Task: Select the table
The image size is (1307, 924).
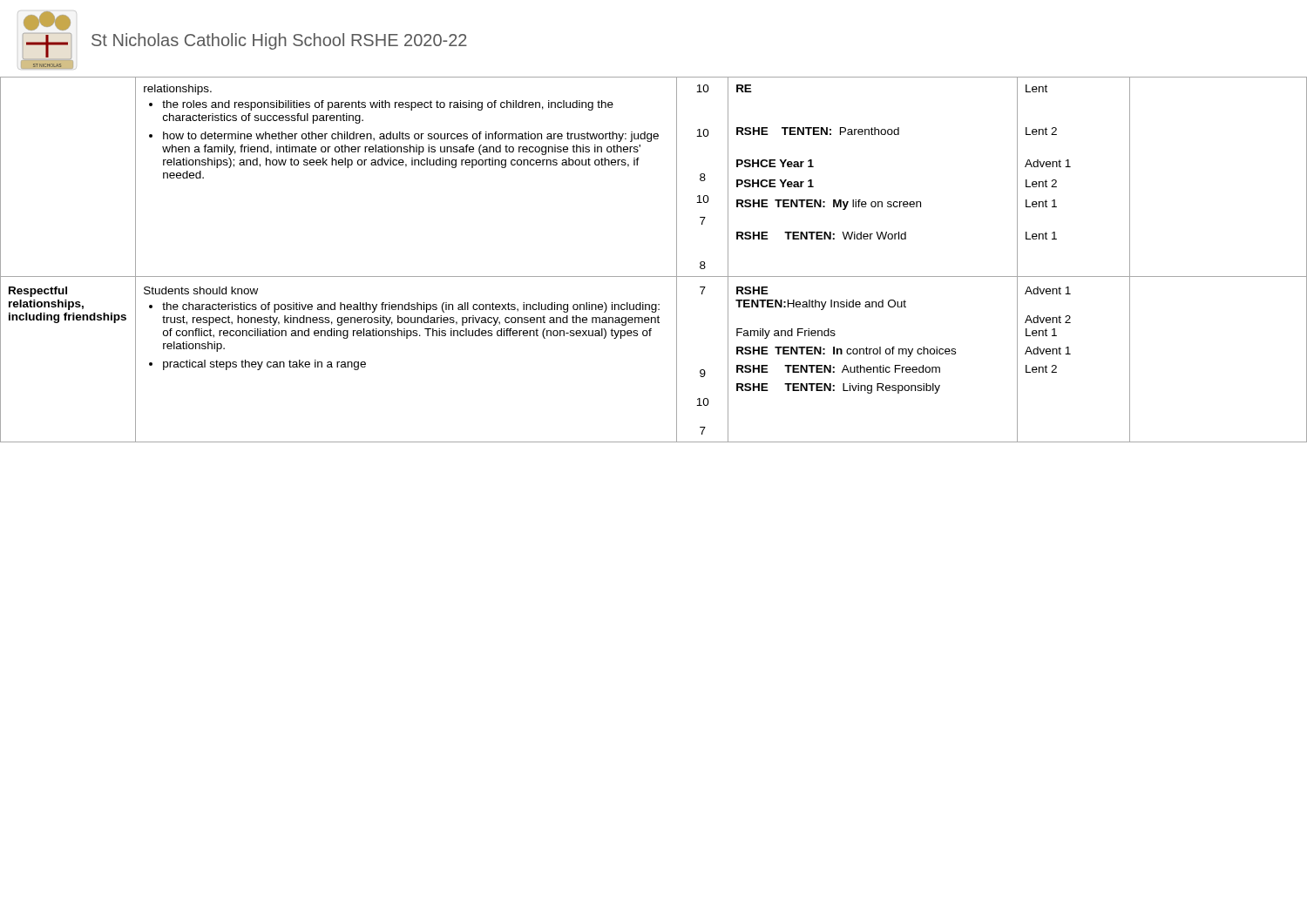Action: [654, 260]
